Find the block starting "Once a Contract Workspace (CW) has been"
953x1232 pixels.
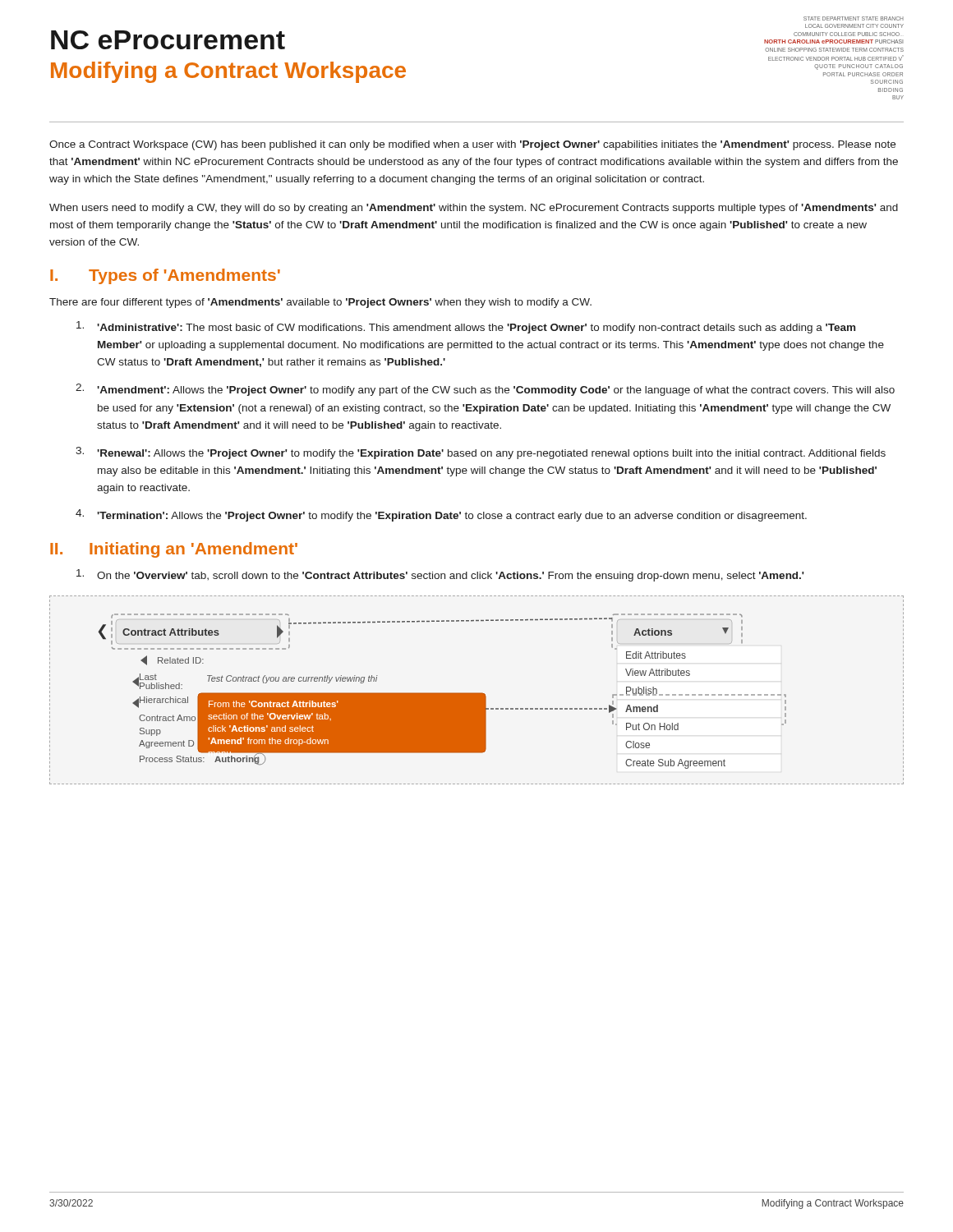pos(474,161)
